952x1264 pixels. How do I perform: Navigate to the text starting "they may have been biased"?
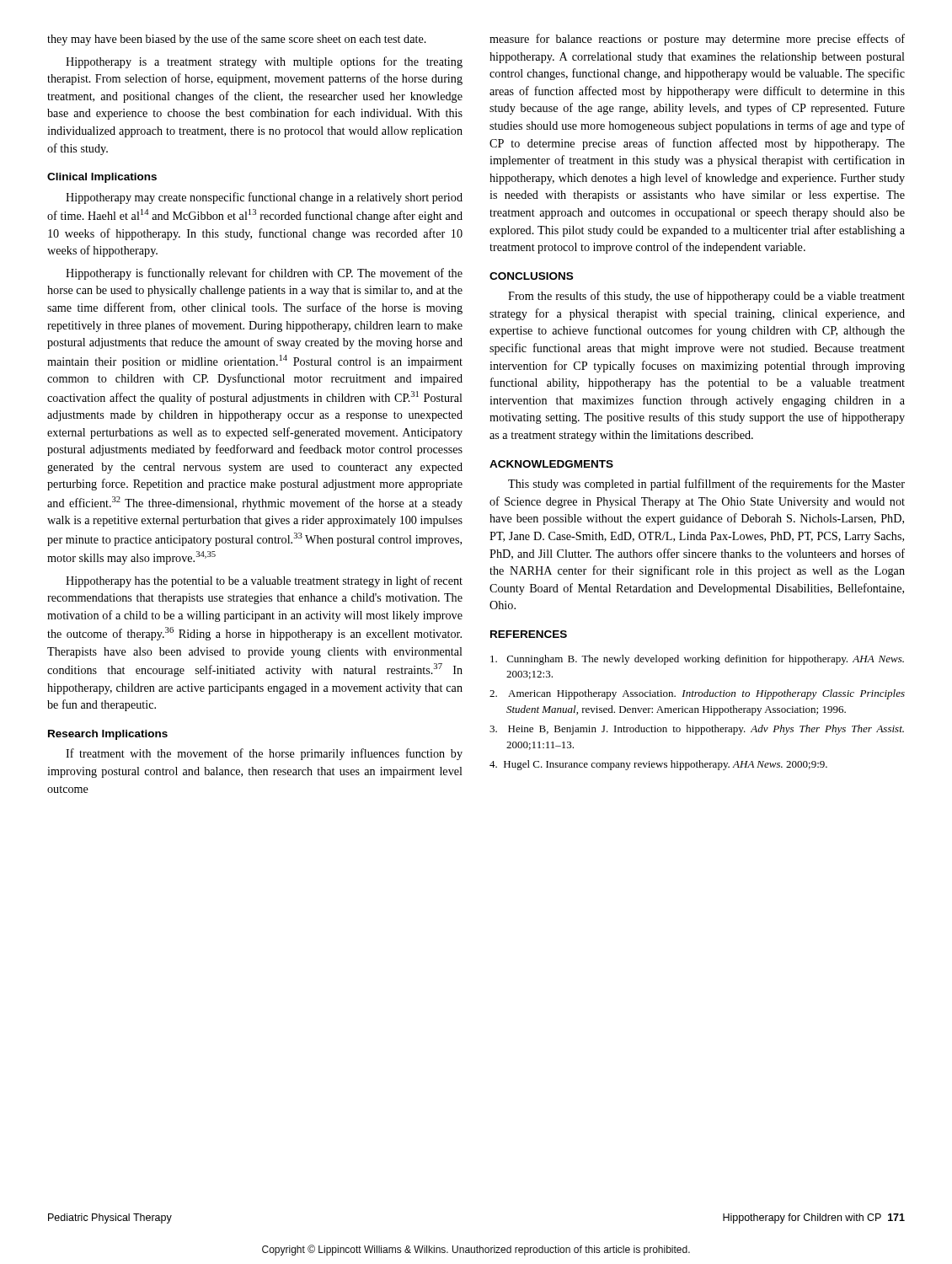(255, 94)
